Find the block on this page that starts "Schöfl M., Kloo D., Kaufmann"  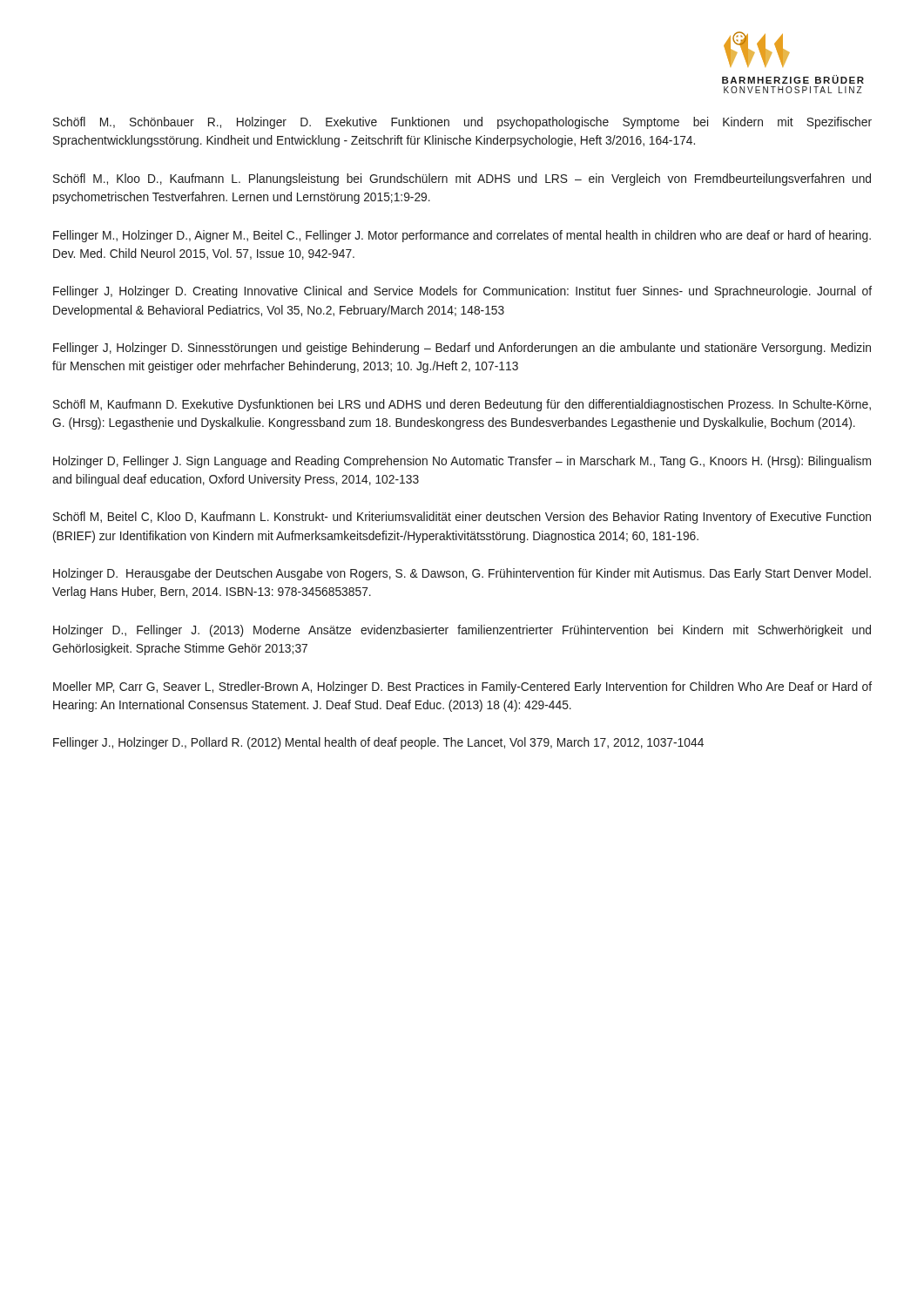(x=462, y=188)
